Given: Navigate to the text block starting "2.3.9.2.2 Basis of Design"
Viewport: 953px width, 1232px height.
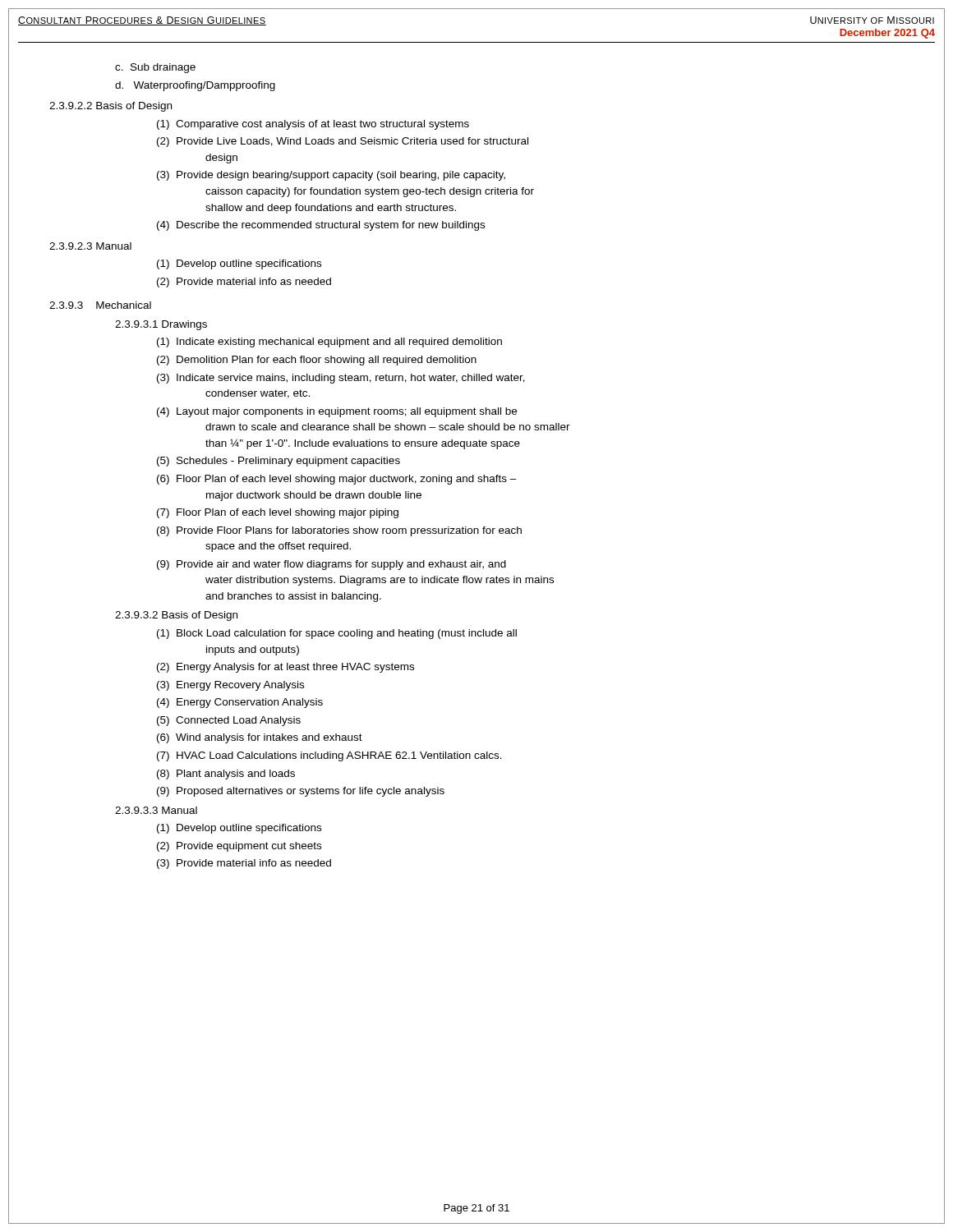Looking at the screenshot, I should pos(111,106).
